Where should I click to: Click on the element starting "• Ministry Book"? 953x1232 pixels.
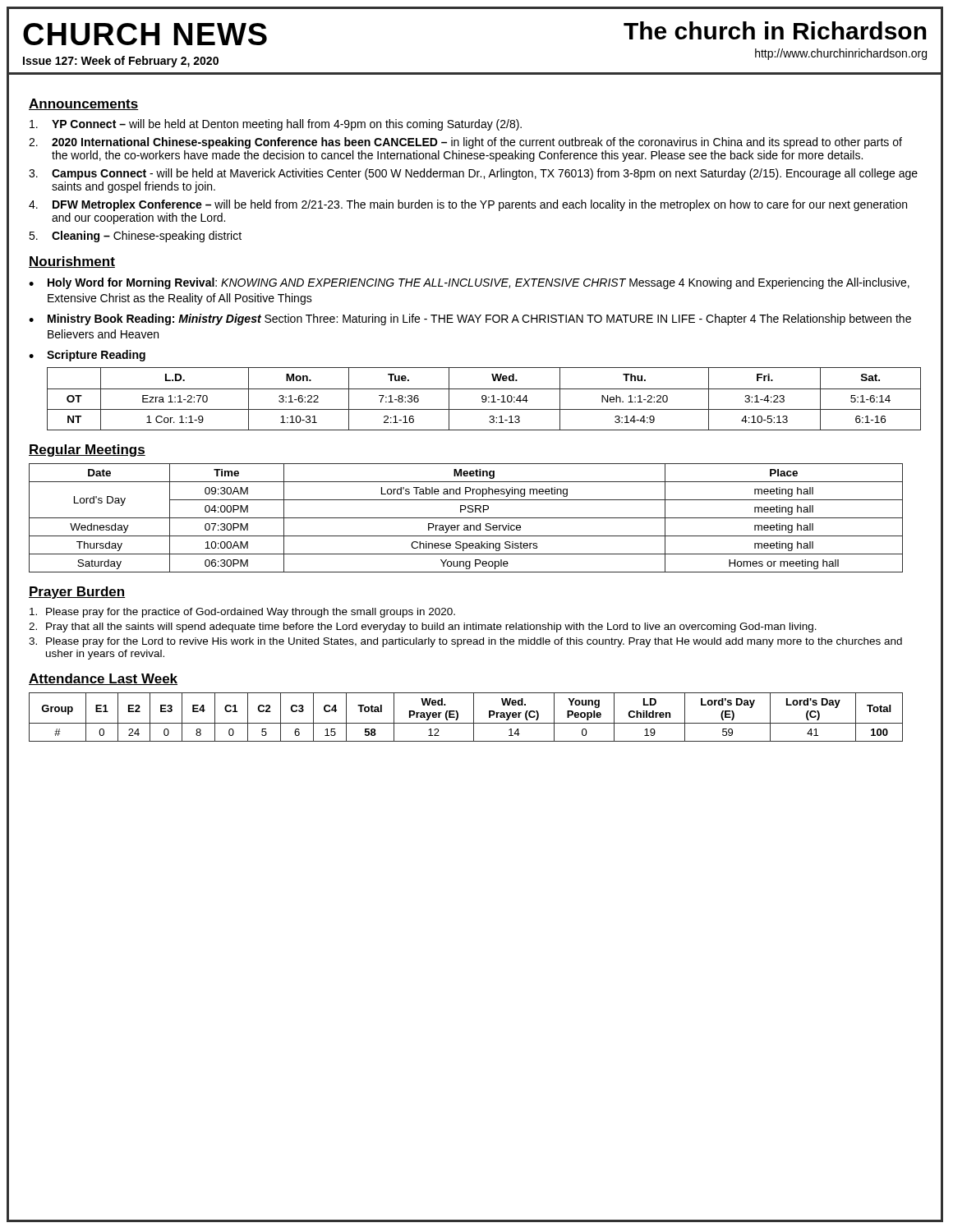click(x=475, y=327)
